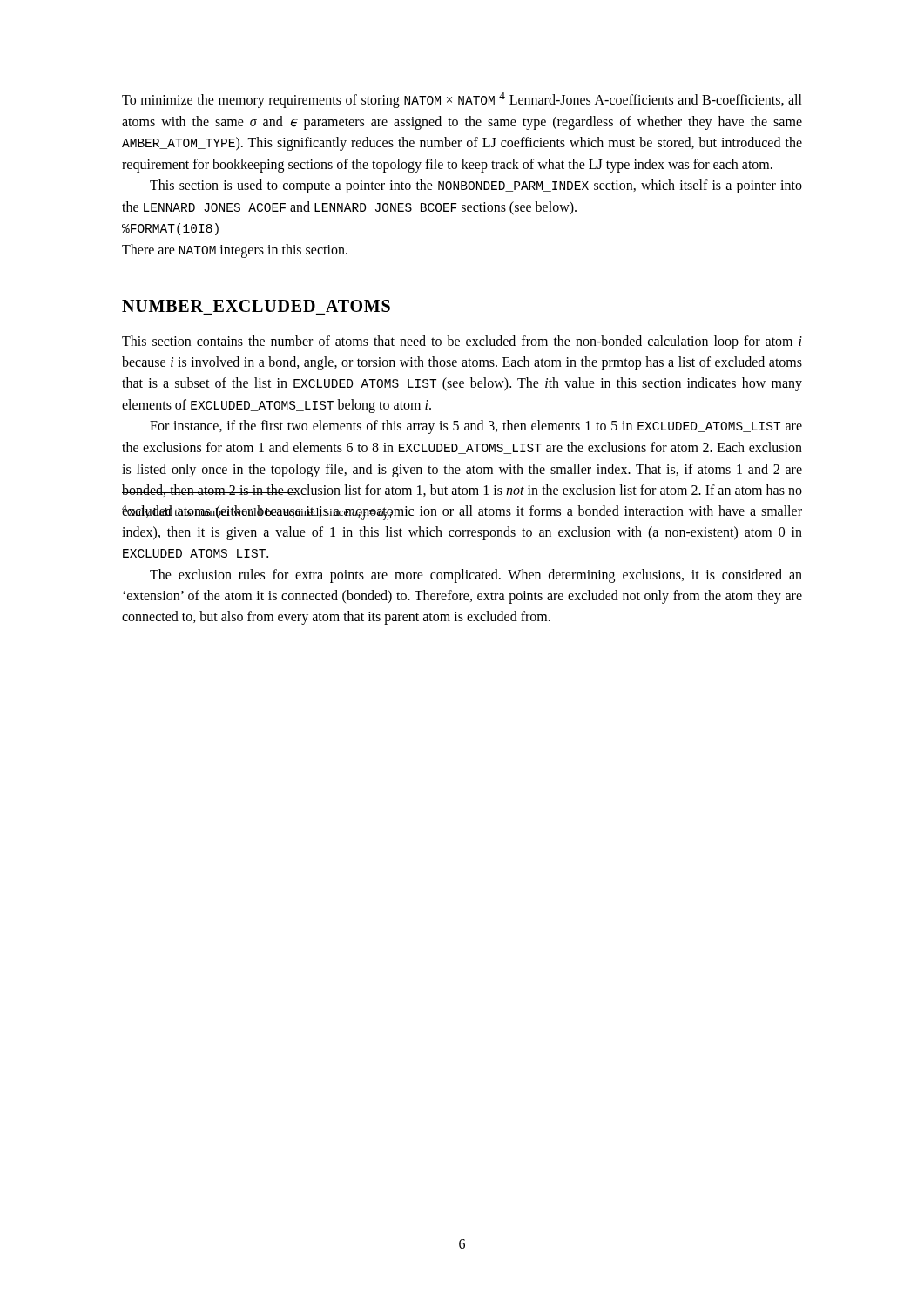Locate the block starting "This section contains the"
Screen dimensions: 1307x924
tap(462, 373)
